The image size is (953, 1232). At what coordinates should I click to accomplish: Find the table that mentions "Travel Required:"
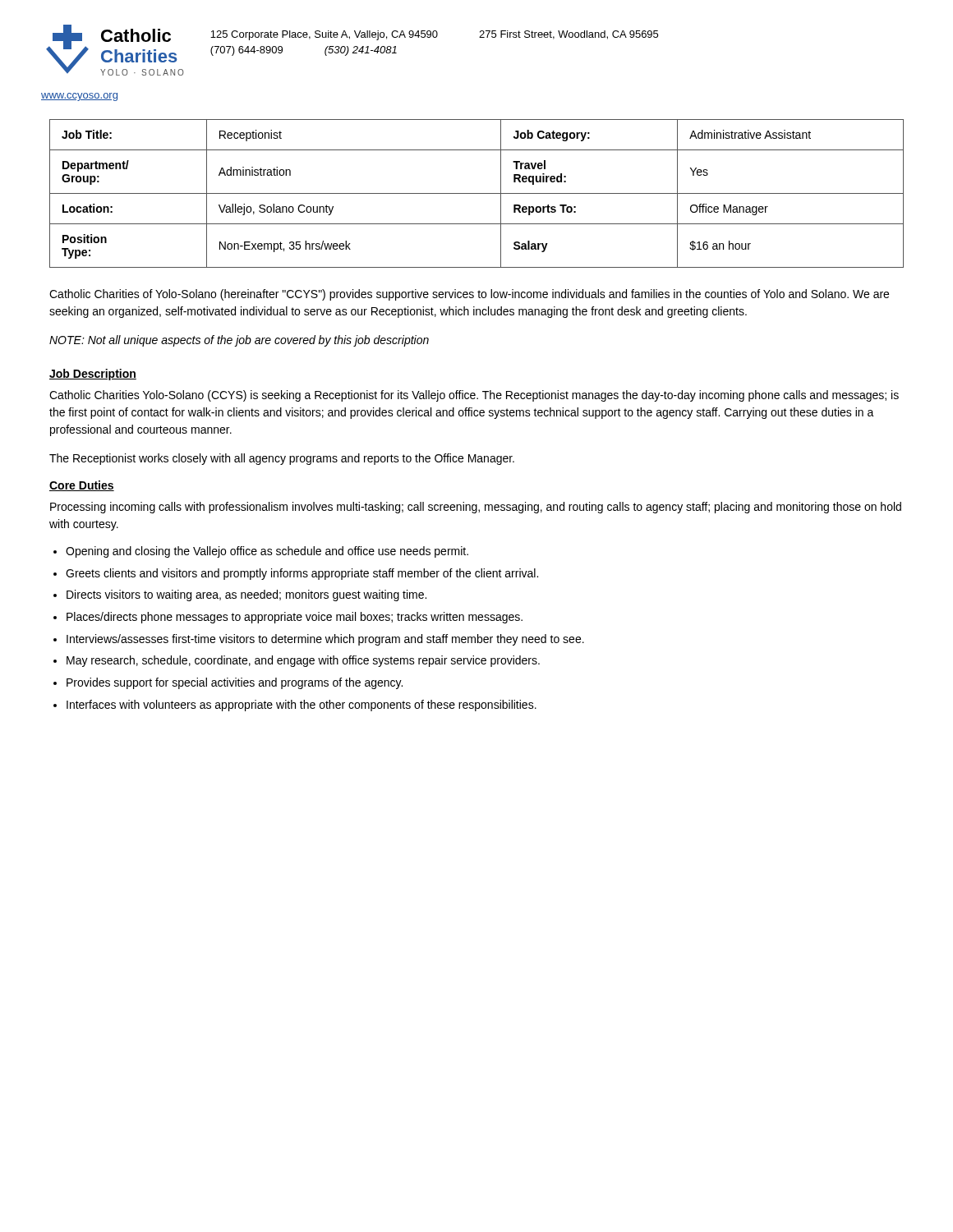click(476, 193)
